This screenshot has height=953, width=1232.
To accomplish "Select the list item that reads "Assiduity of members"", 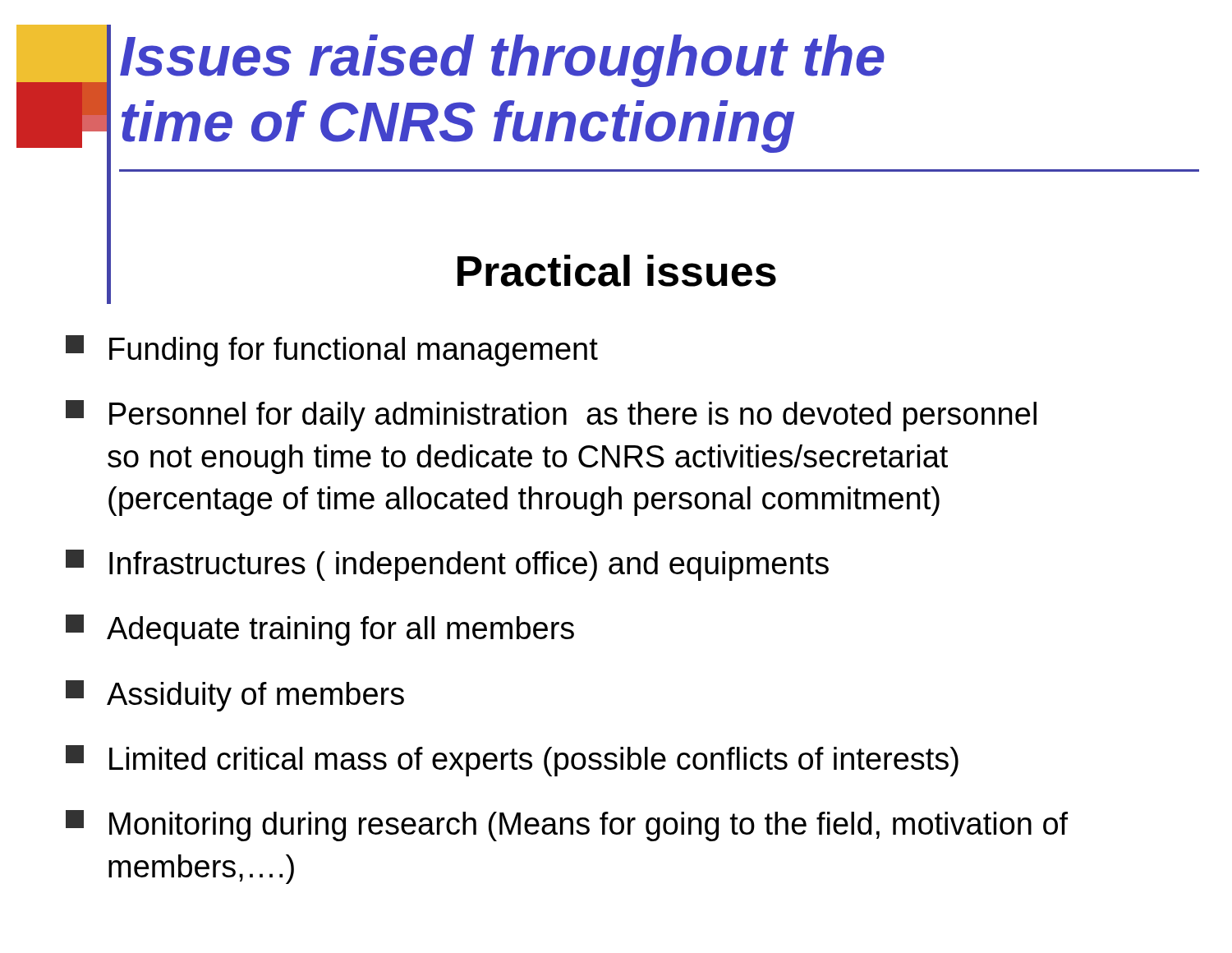I will 235,695.
